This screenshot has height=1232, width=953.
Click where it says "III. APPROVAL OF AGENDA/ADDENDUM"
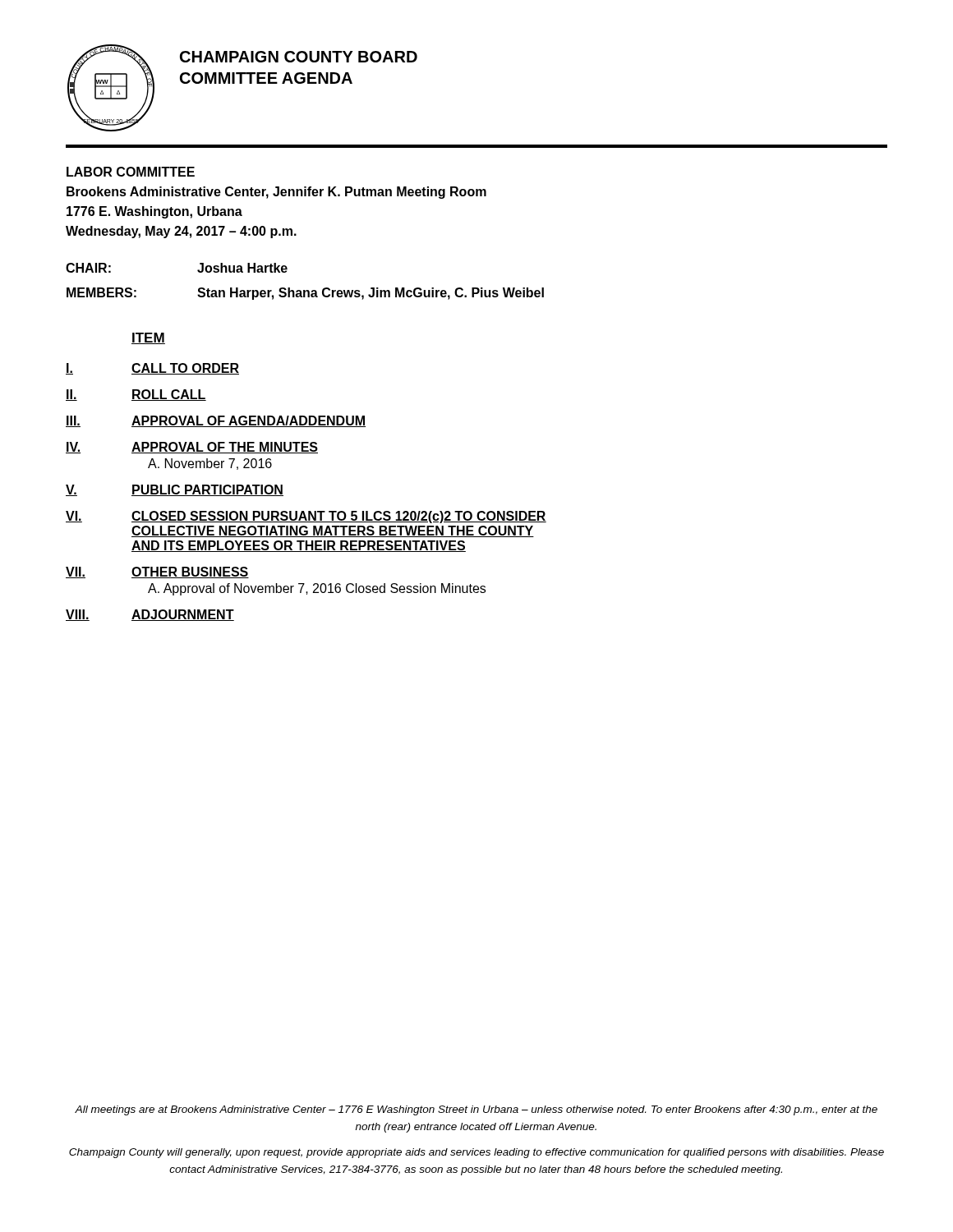pos(216,421)
